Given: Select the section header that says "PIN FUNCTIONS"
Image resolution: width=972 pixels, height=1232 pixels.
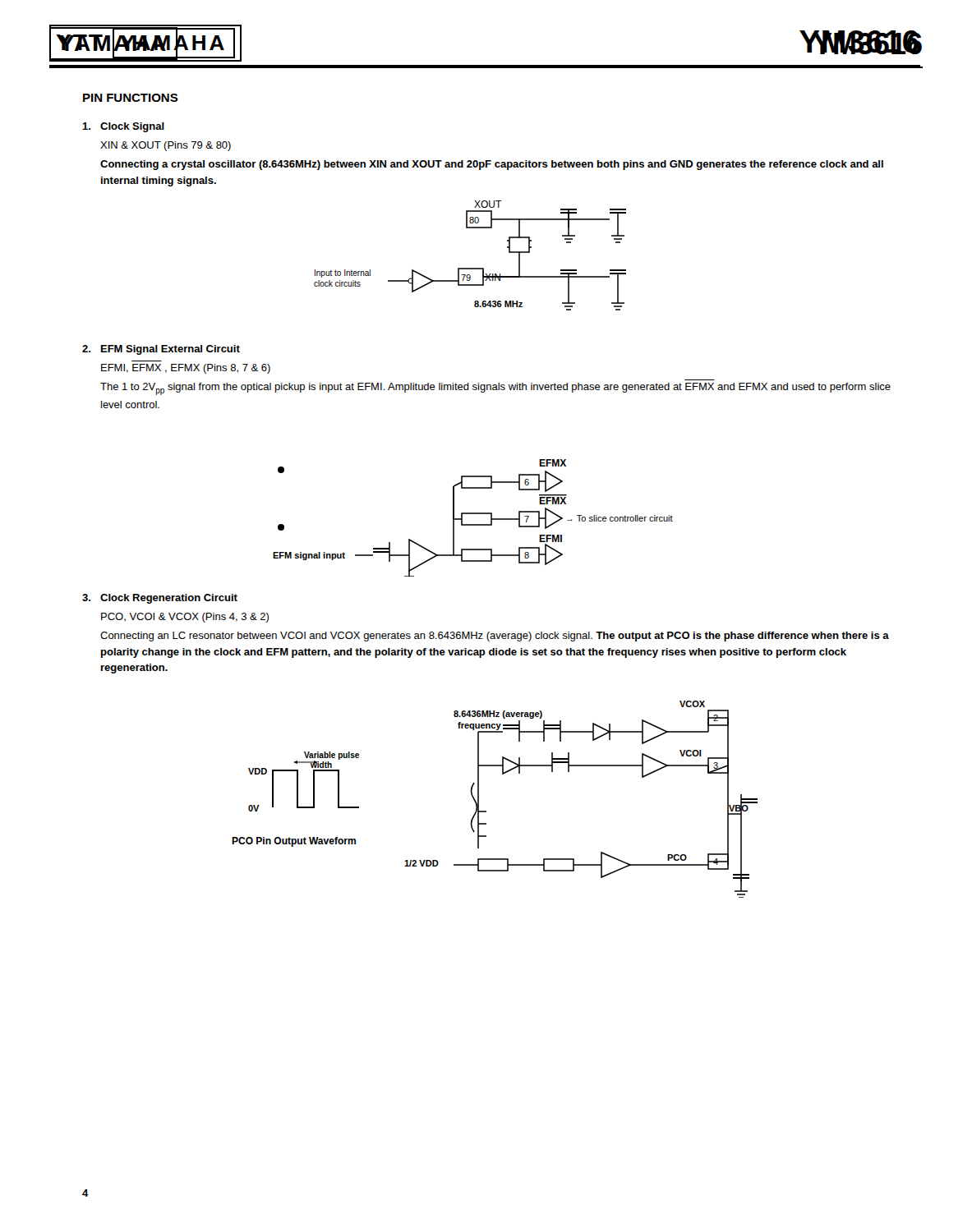Looking at the screenshot, I should 130,97.
